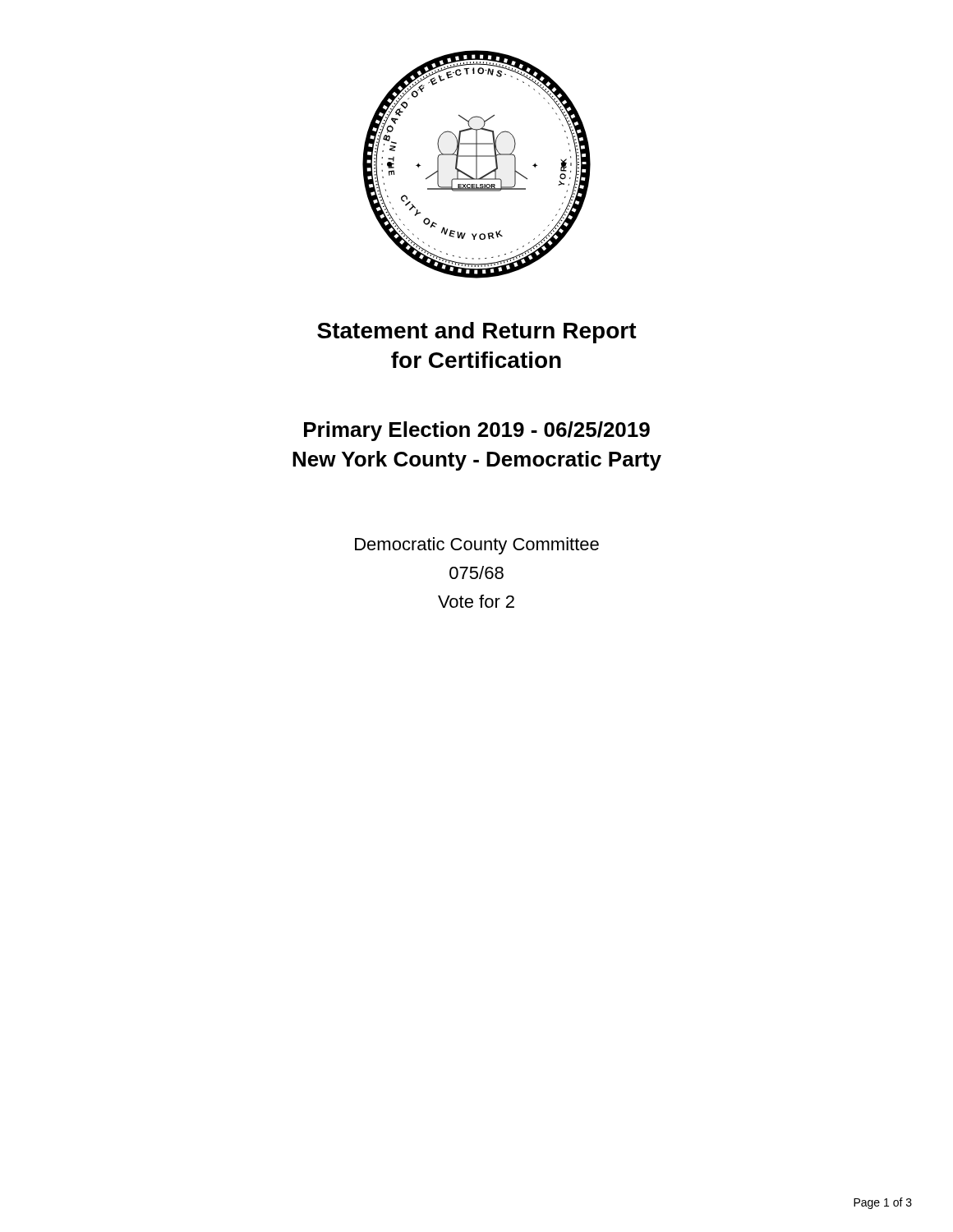Point to "Statement and Return Reportfor Certification"
Image resolution: width=953 pixels, height=1232 pixels.
point(476,346)
